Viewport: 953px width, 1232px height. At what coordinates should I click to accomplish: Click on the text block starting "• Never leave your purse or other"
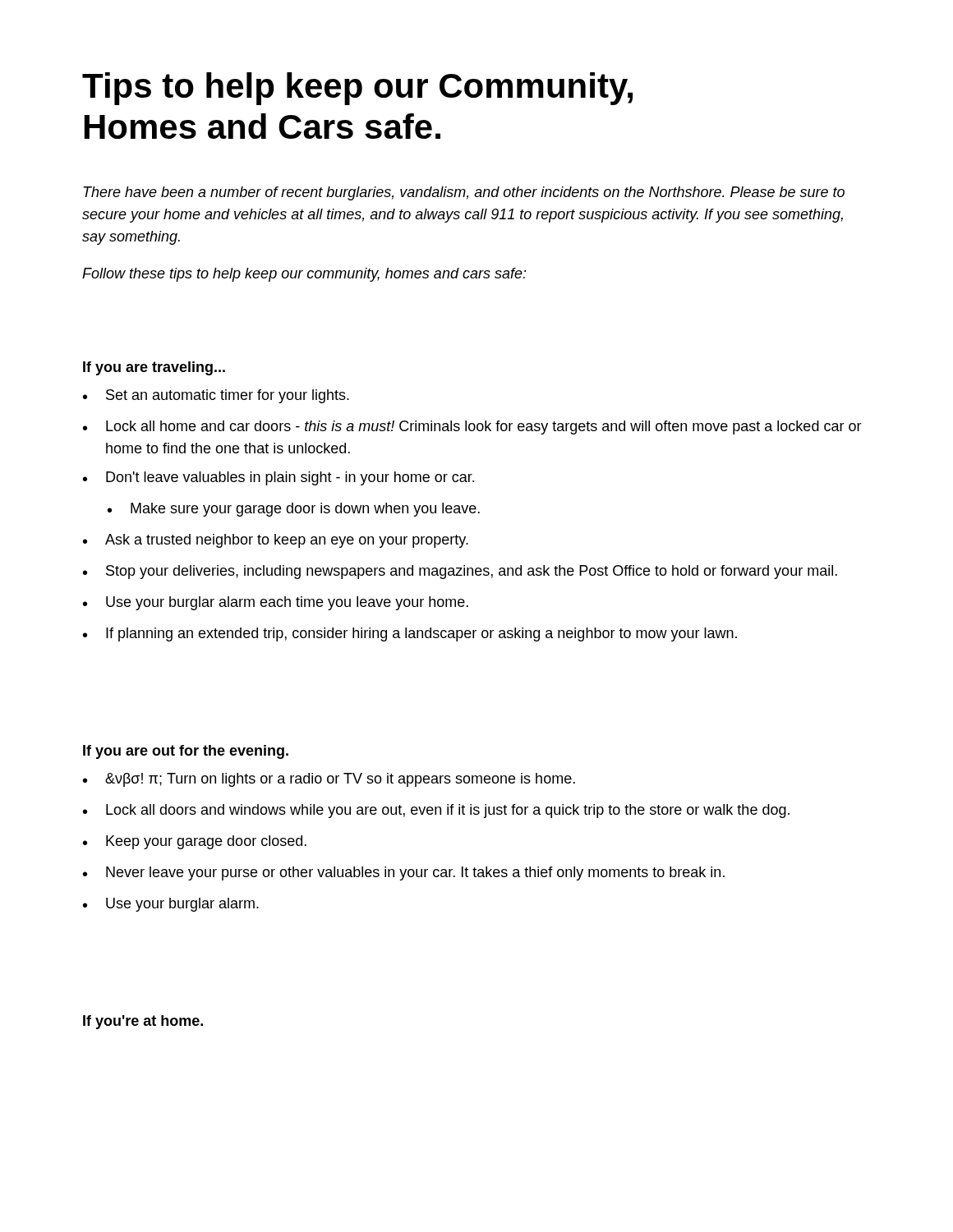(476, 874)
